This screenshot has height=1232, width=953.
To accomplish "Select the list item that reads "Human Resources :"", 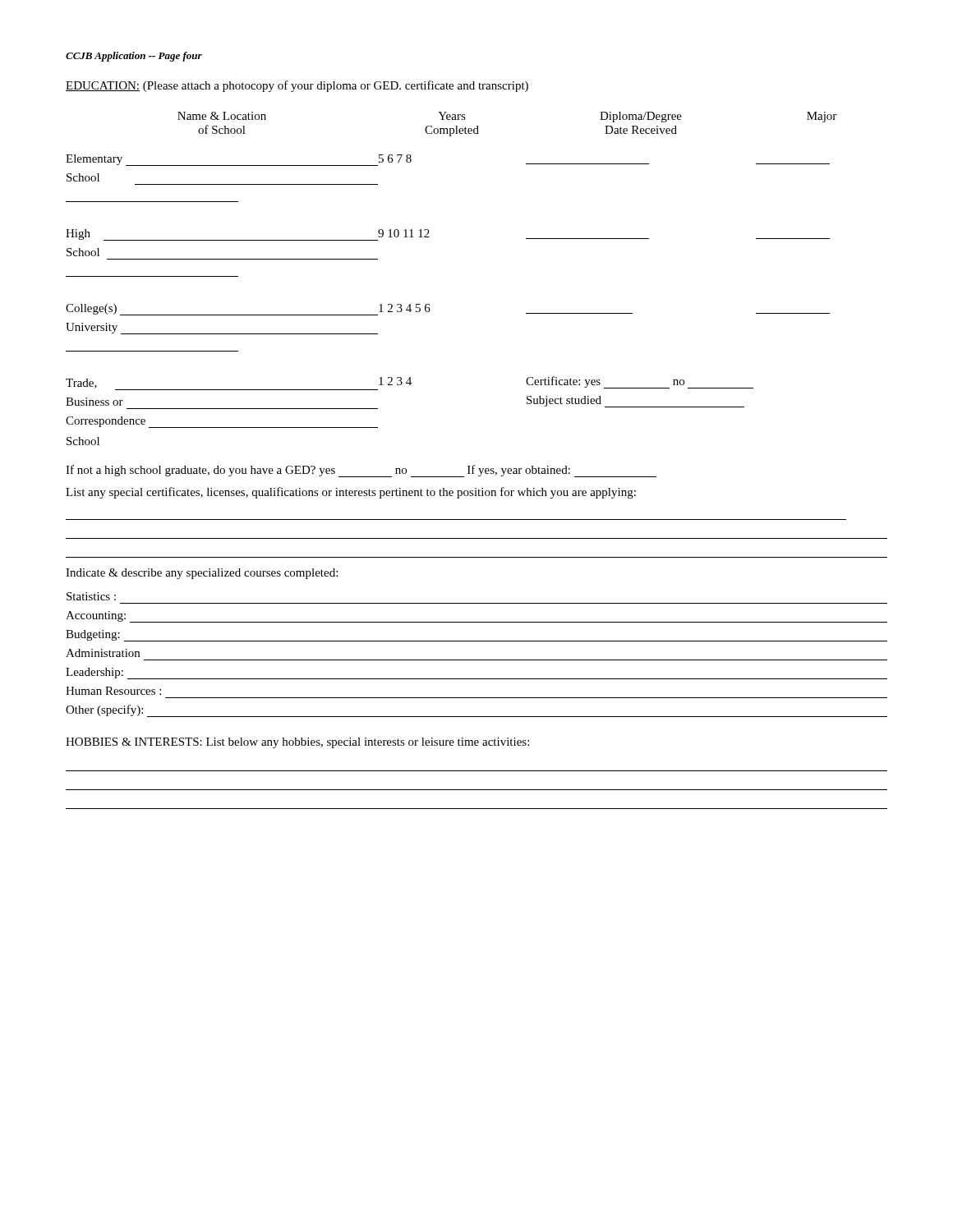I will pyautogui.click(x=476, y=691).
